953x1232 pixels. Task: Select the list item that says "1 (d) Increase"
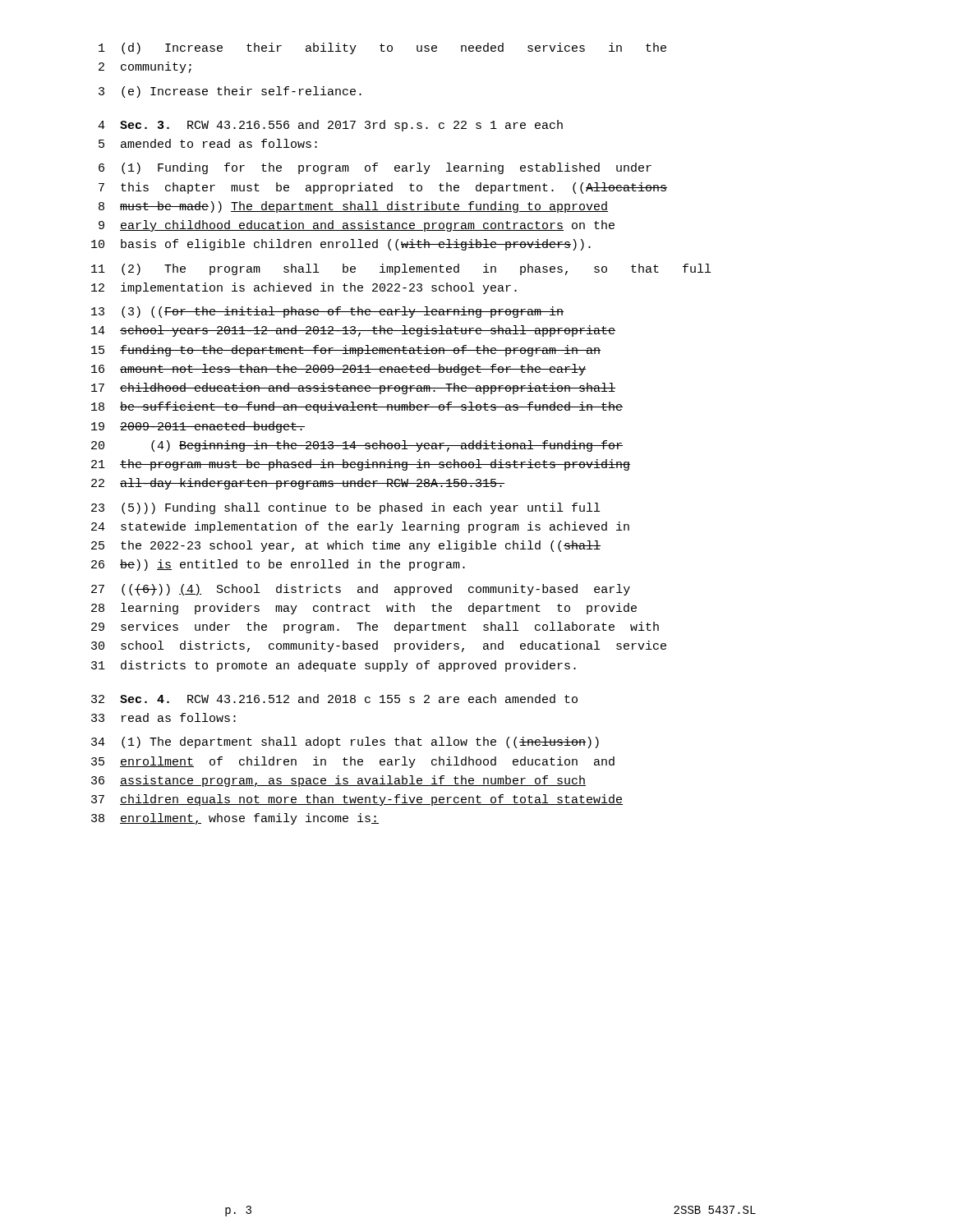(x=476, y=59)
